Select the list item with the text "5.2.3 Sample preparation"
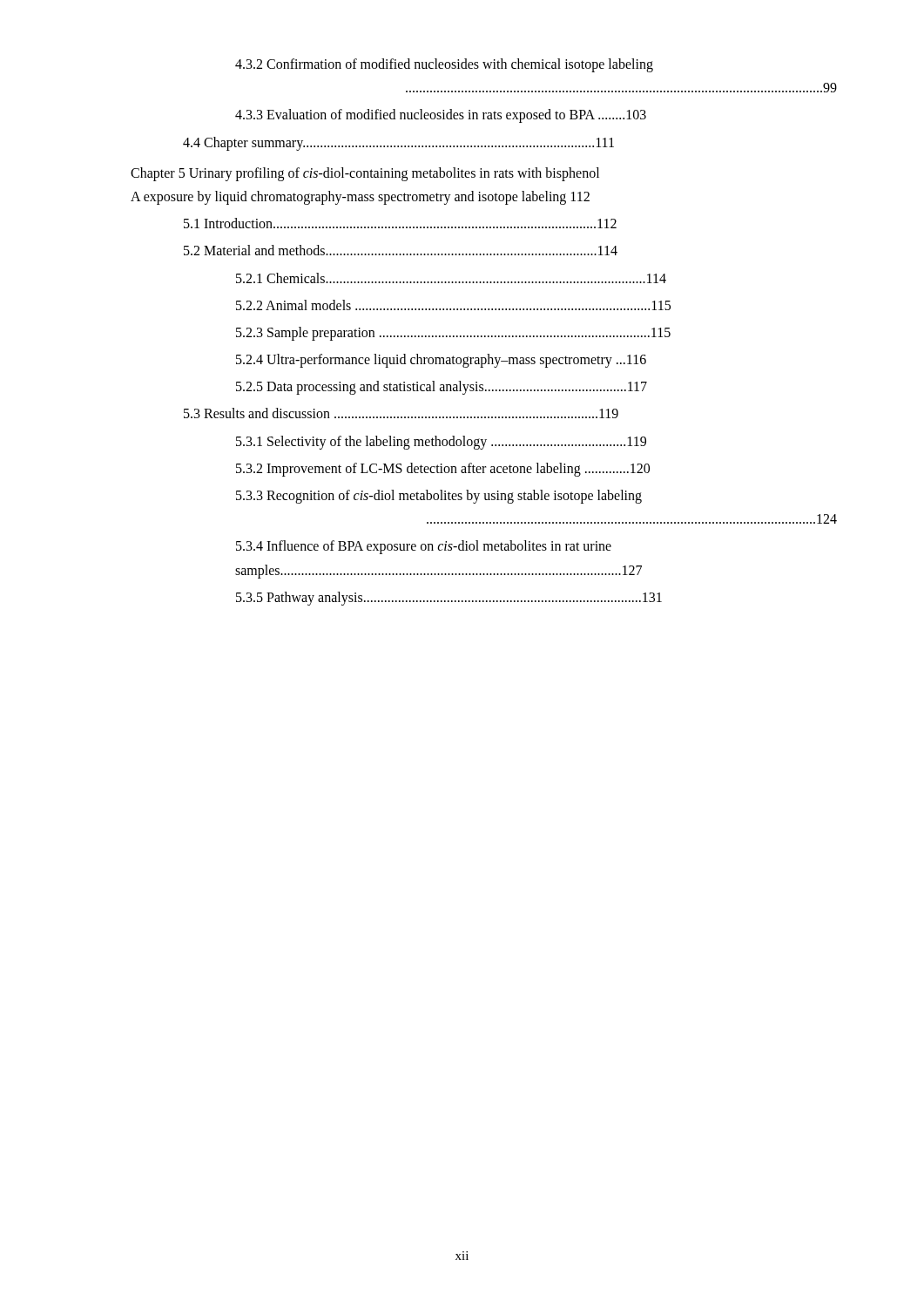924x1307 pixels. (453, 332)
